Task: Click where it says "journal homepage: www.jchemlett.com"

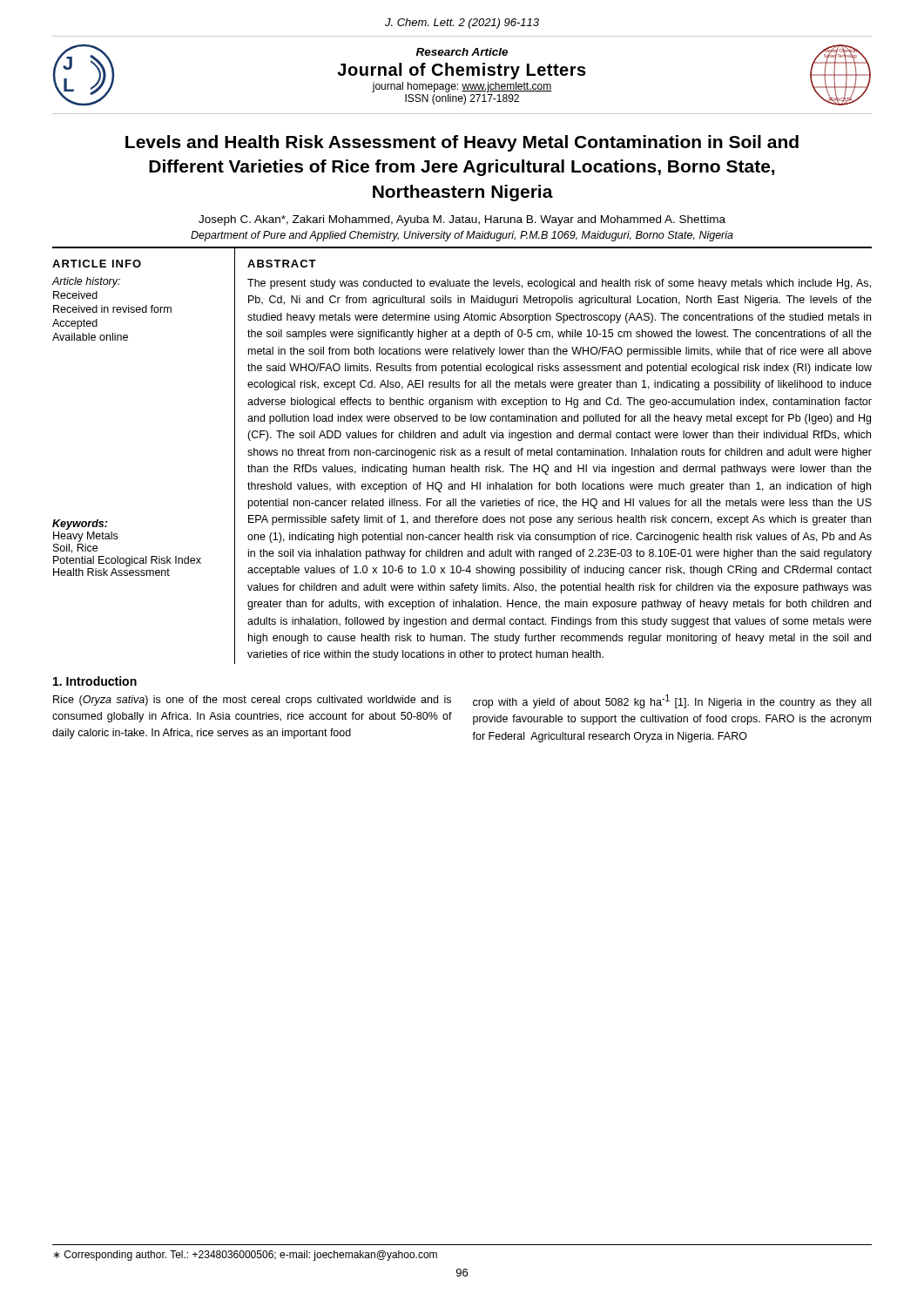Action: (462, 86)
